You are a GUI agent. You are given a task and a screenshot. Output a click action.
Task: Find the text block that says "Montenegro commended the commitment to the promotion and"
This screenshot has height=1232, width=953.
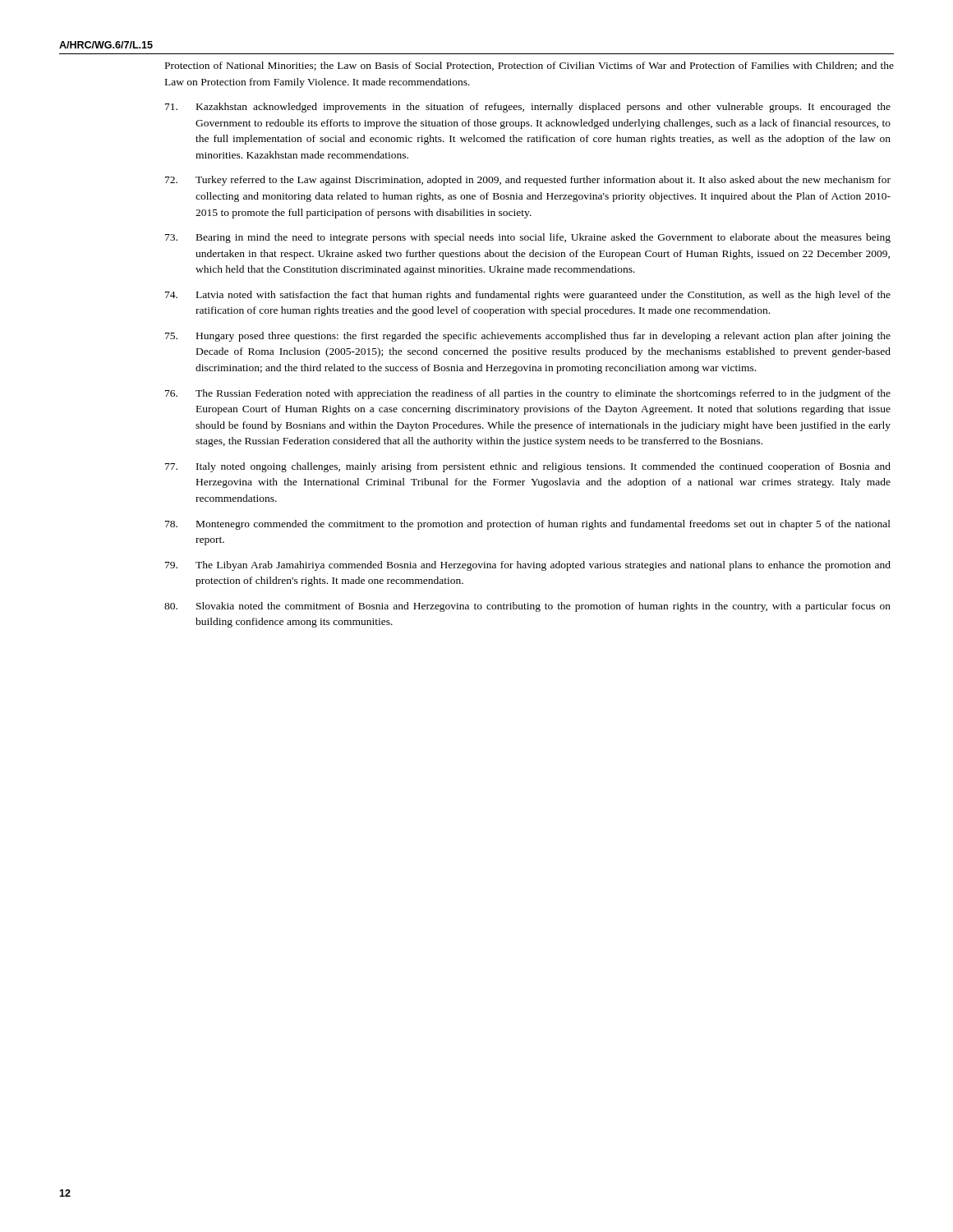527,531
